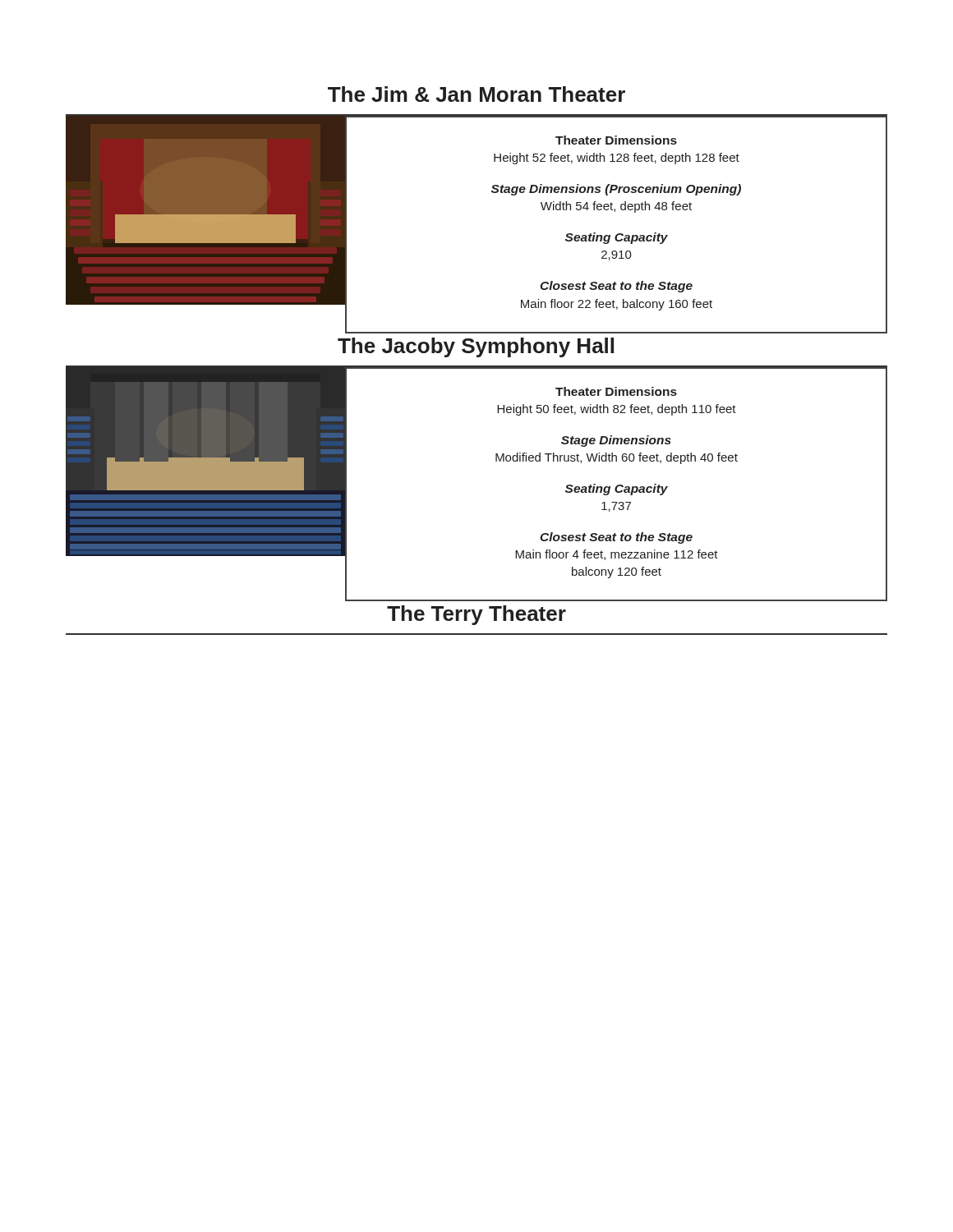Locate the title that reads "The Jacoby Symphony Hall"
This screenshot has width=953, height=1232.
476,345
